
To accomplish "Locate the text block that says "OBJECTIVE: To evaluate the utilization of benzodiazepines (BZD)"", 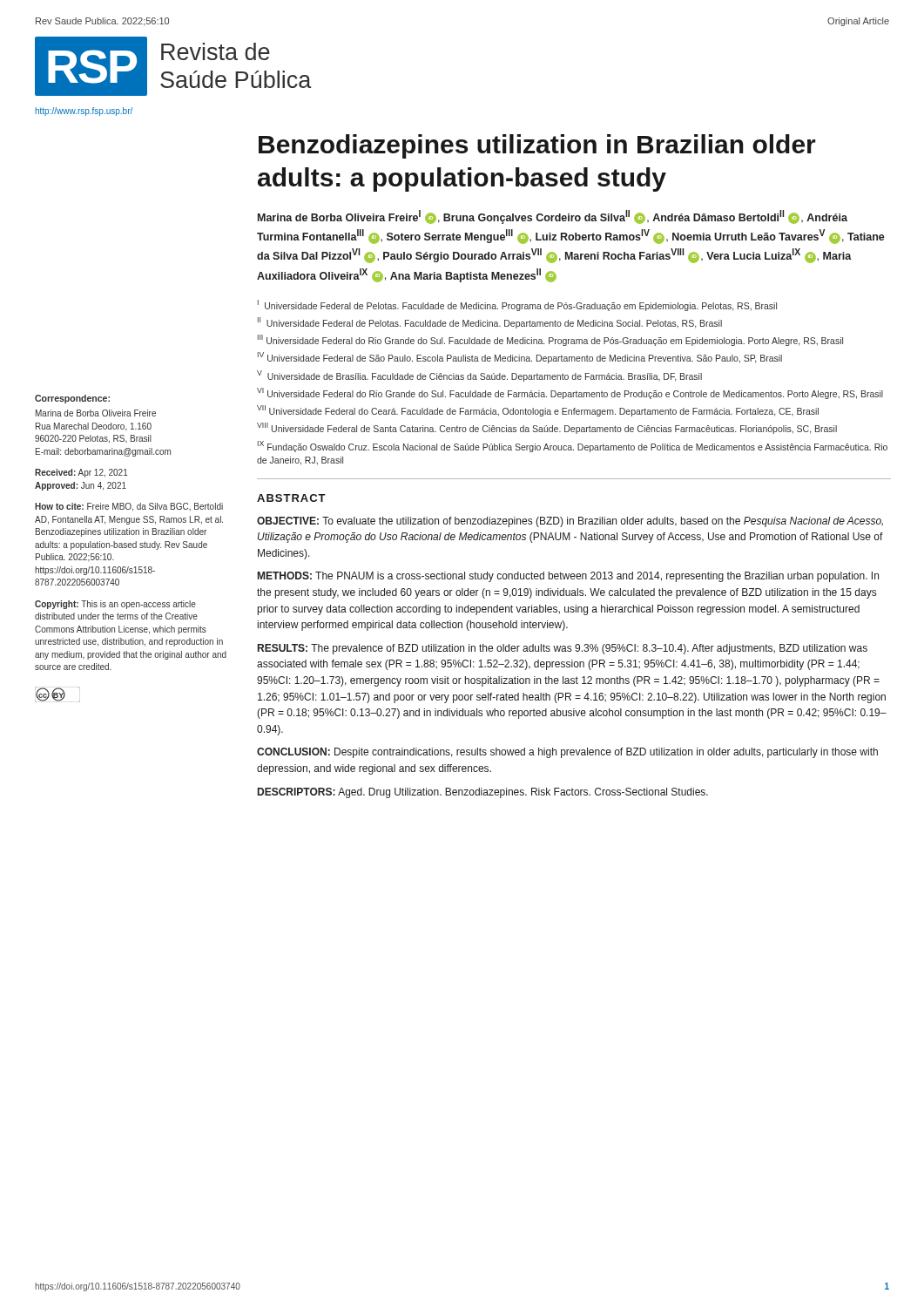I will click(x=571, y=537).
